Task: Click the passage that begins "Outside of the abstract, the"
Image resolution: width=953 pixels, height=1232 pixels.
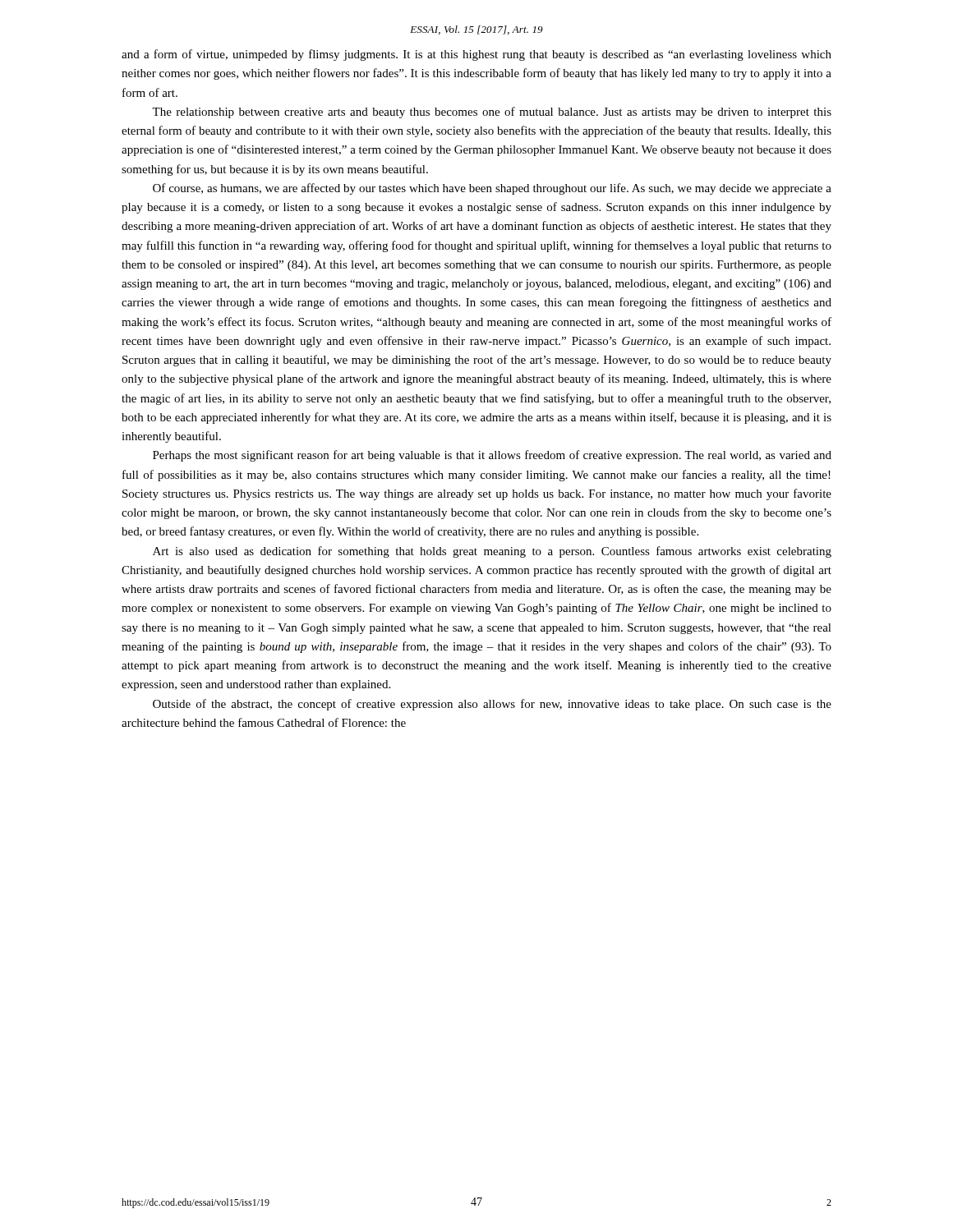Action: (476, 714)
